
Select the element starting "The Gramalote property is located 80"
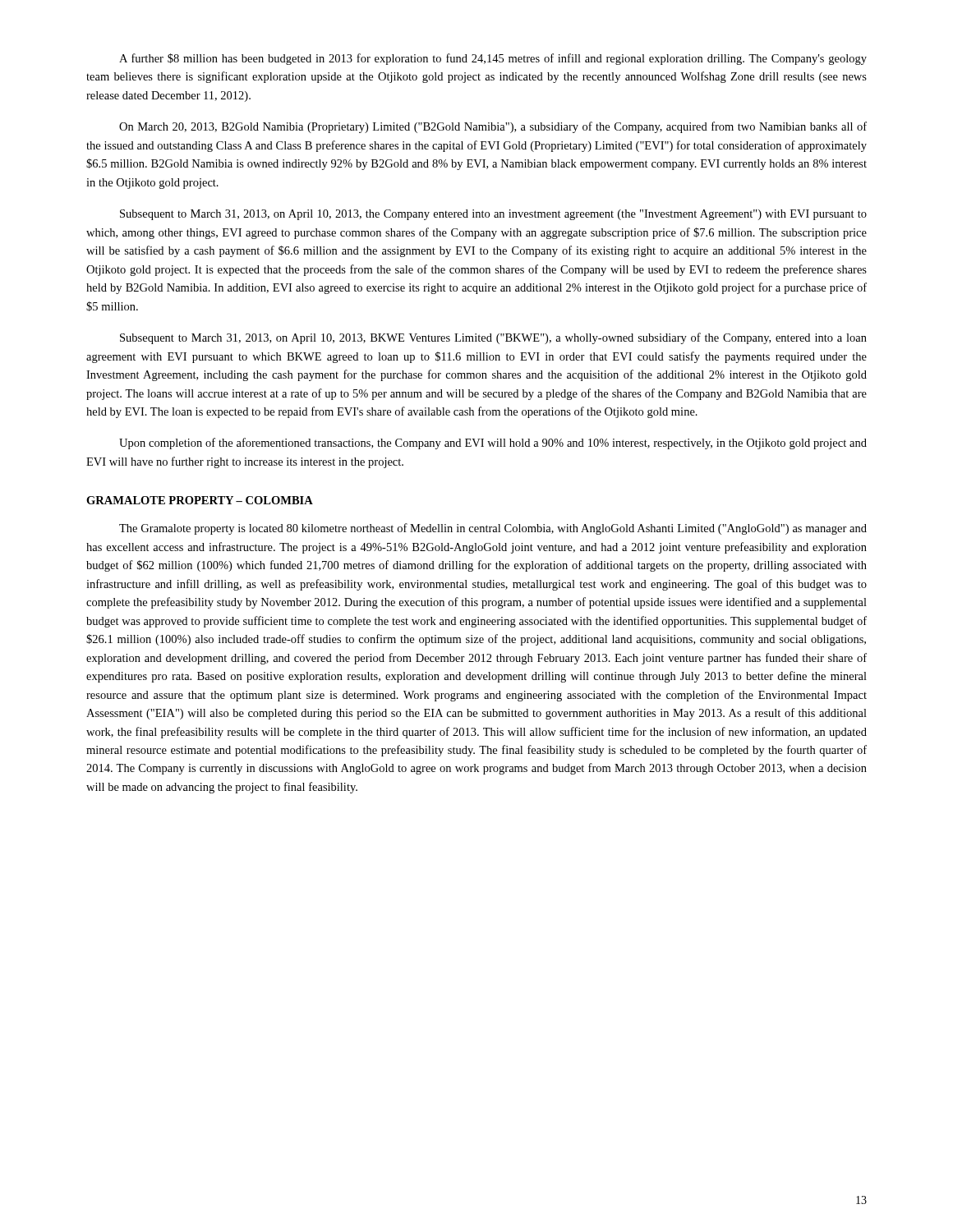pos(476,658)
